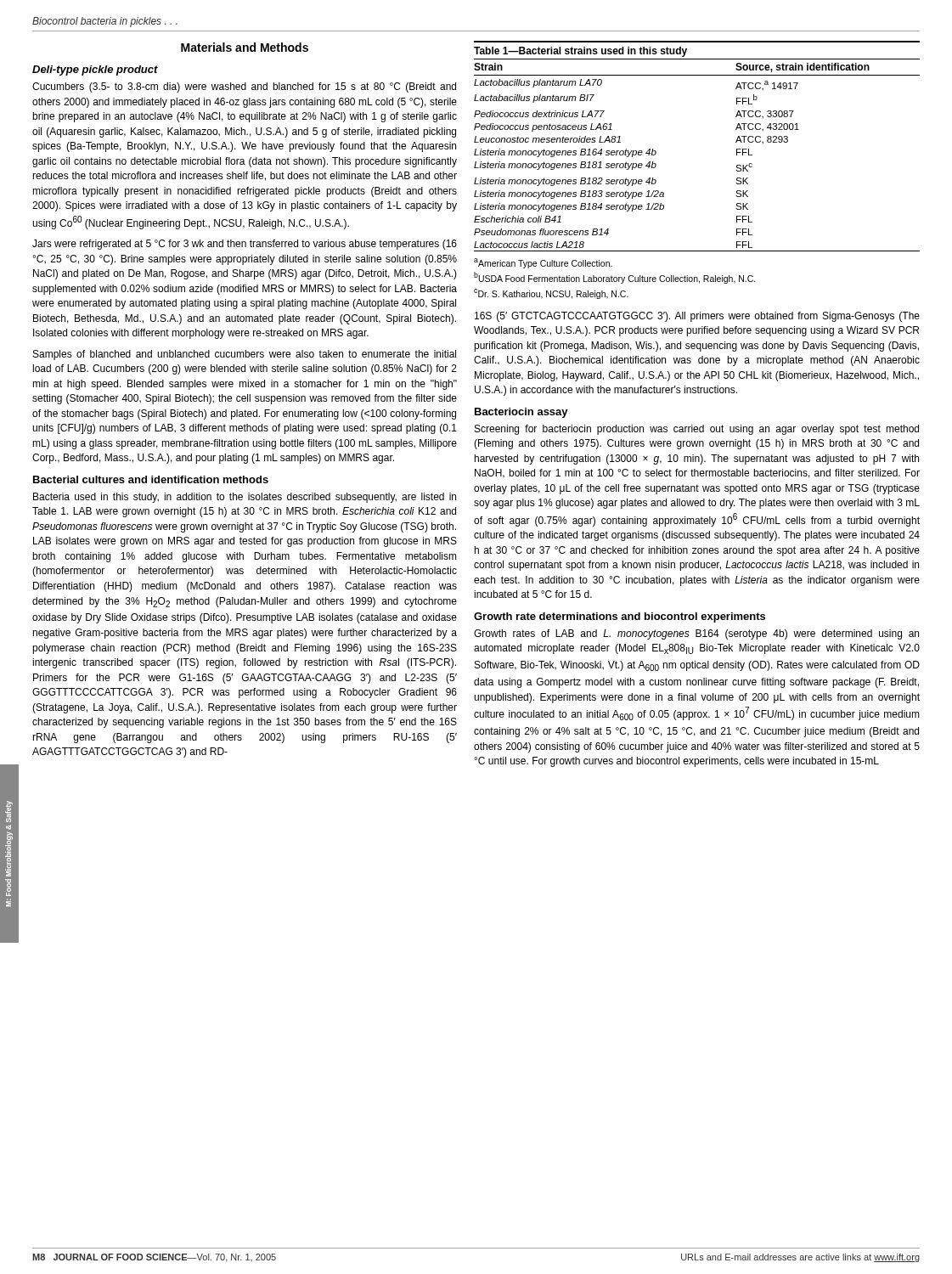The image size is (952, 1274).
Task: Click the passage that begins "Jars were refrigerated at 5 °C for 3"
Action: click(x=245, y=289)
